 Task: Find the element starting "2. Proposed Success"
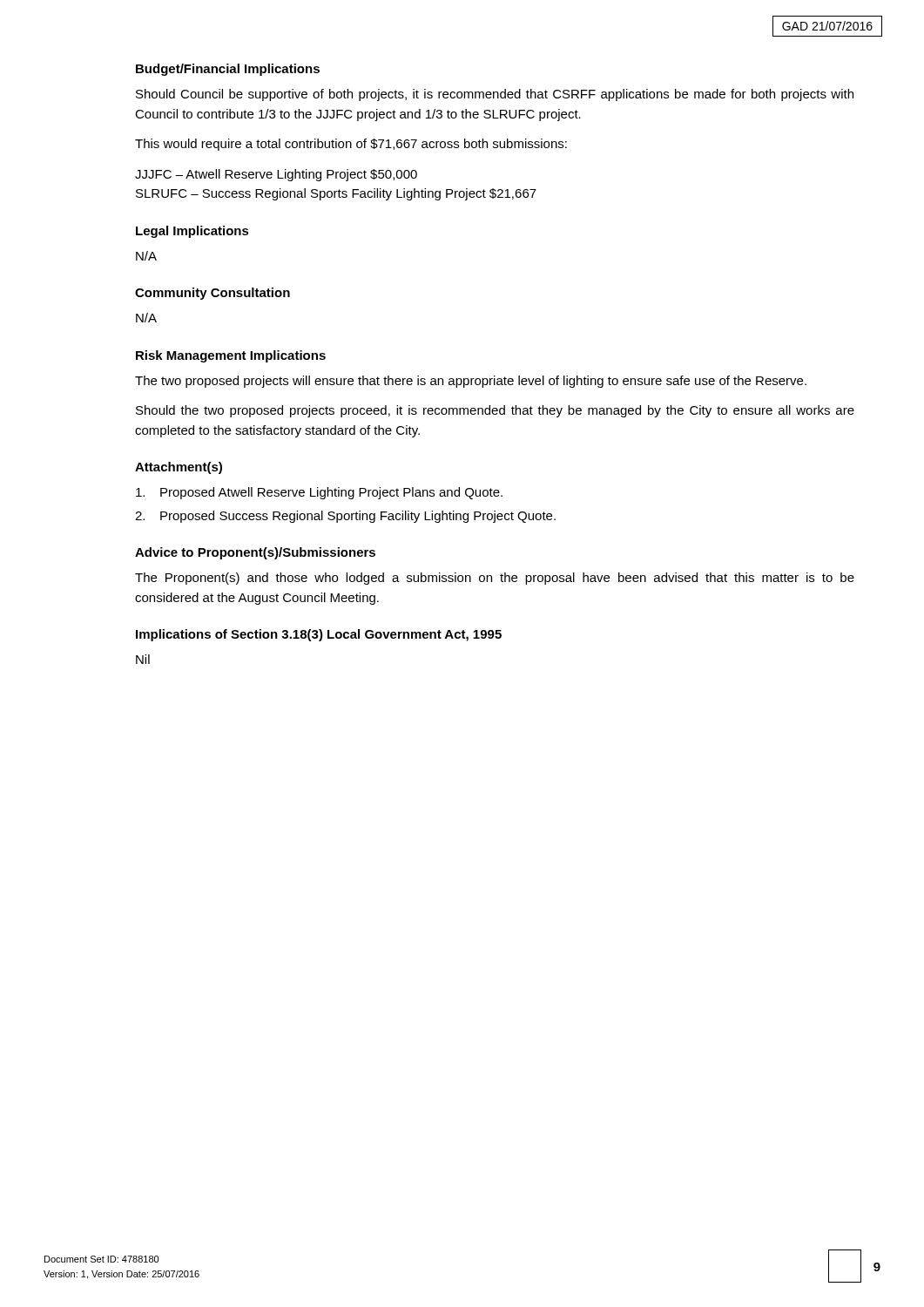click(x=495, y=516)
